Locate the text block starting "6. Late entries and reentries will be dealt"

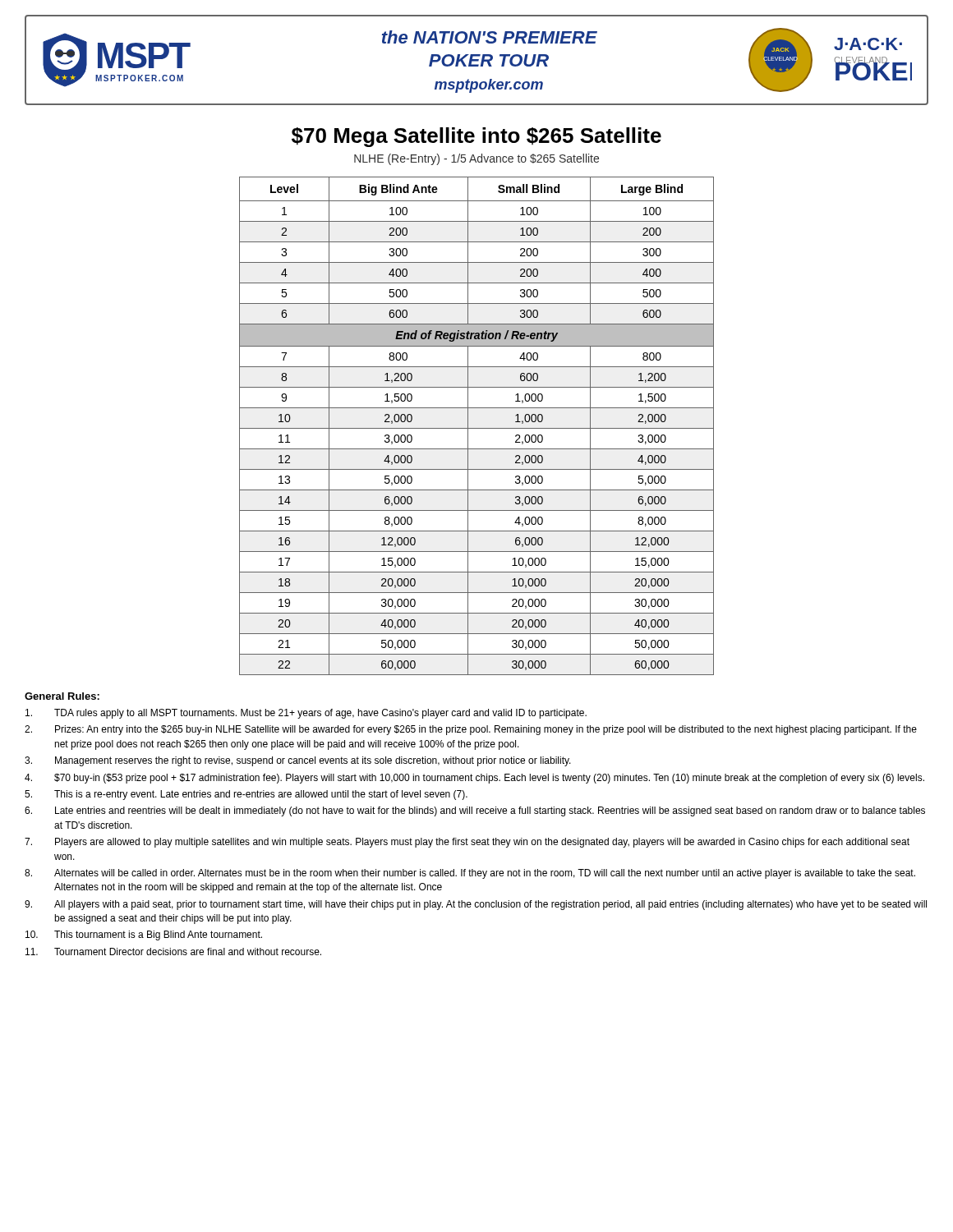(x=476, y=819)
